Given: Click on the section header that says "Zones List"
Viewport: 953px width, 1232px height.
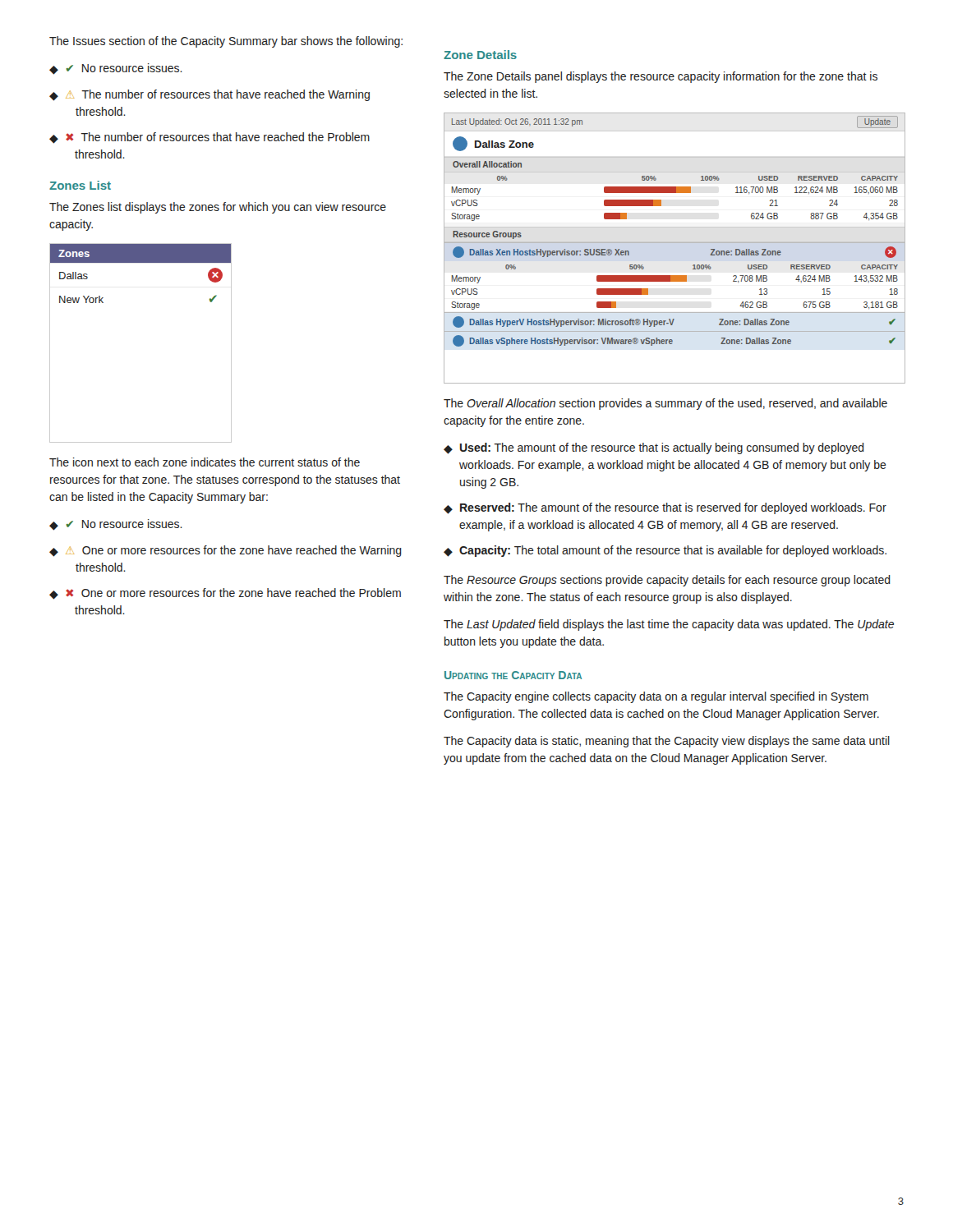Looking at the screenshot, I should [80, 185].
